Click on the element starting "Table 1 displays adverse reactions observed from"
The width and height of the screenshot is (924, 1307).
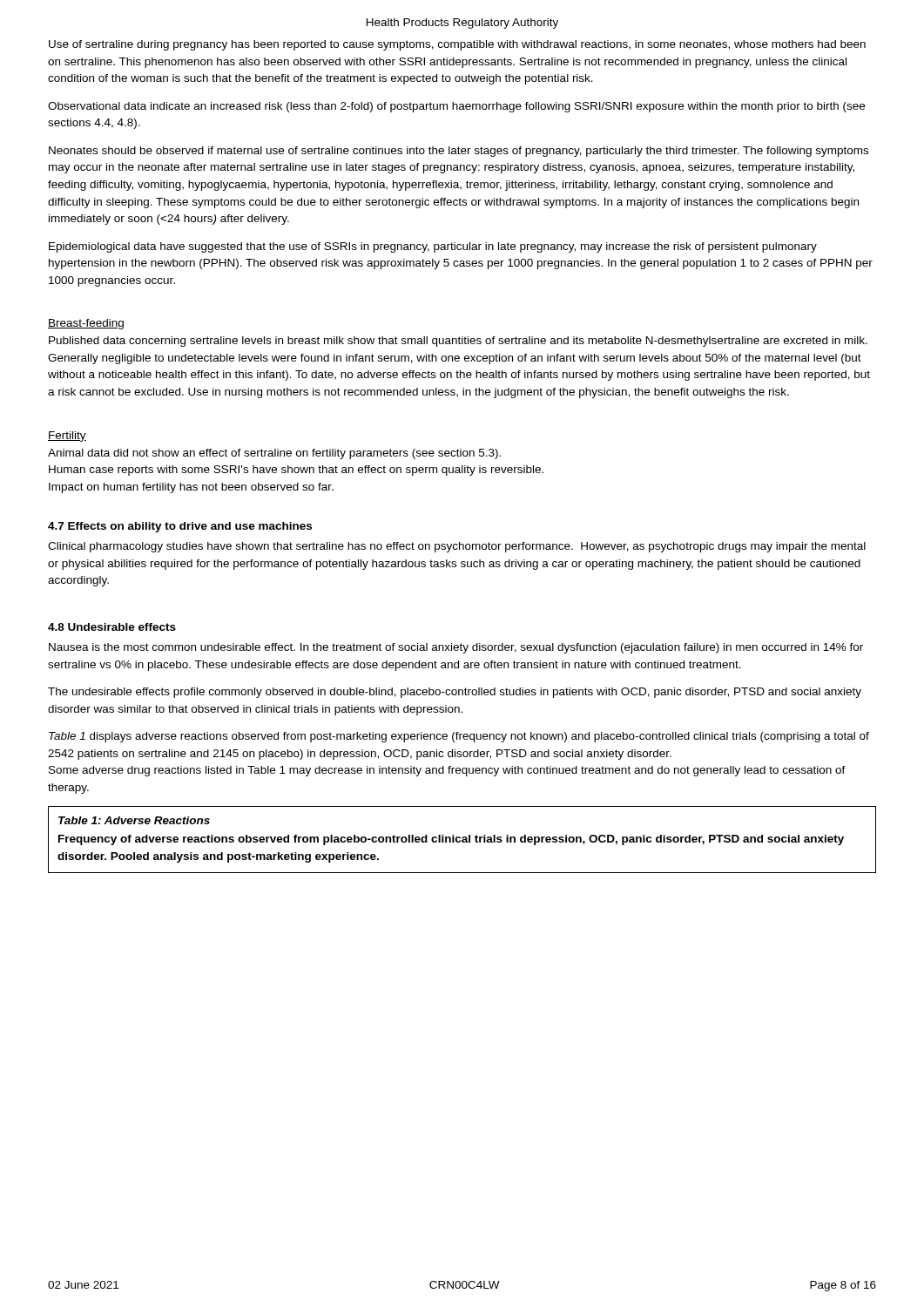(458, 762)
